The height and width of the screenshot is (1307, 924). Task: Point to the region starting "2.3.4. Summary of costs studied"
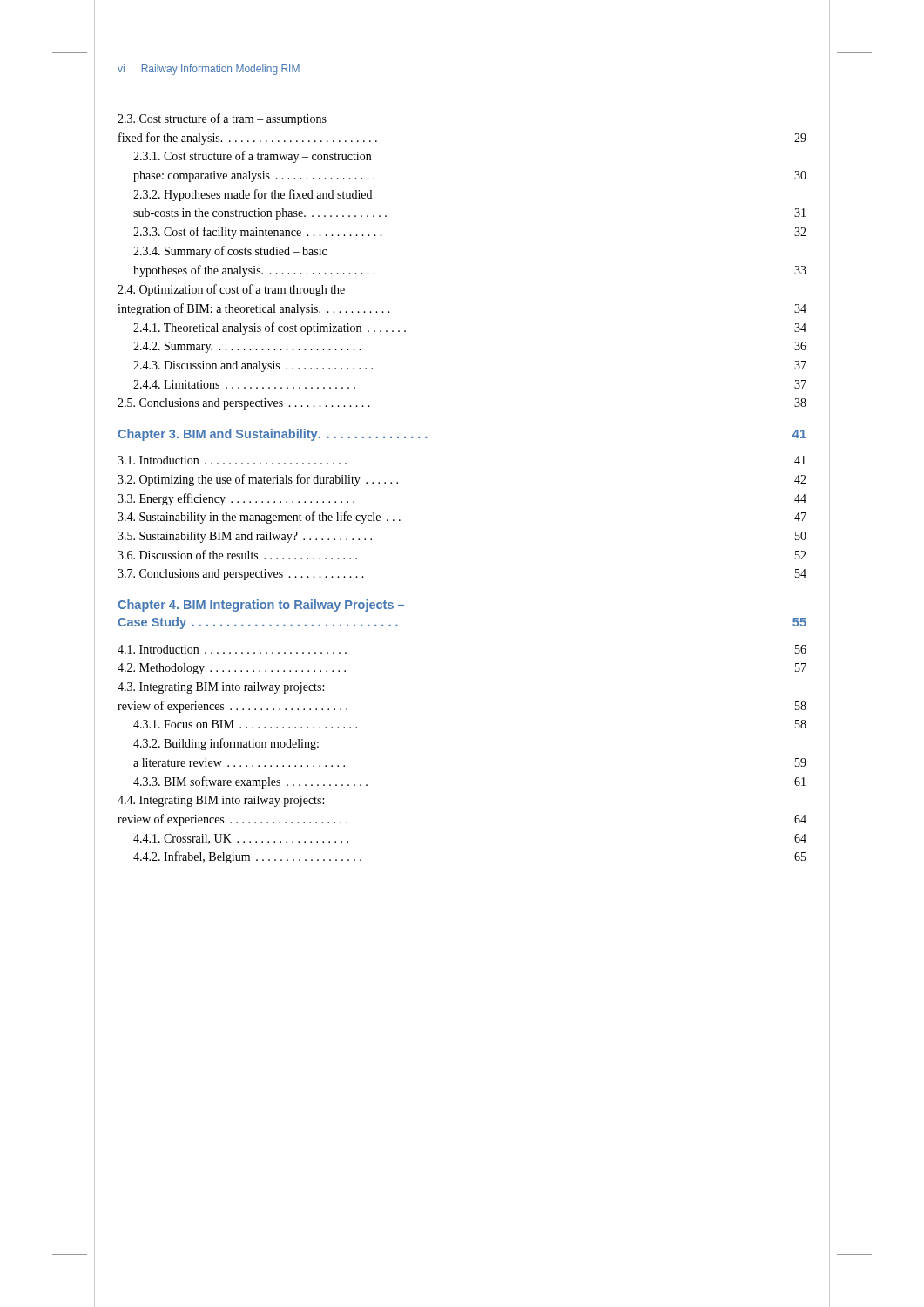click(230, 251)
